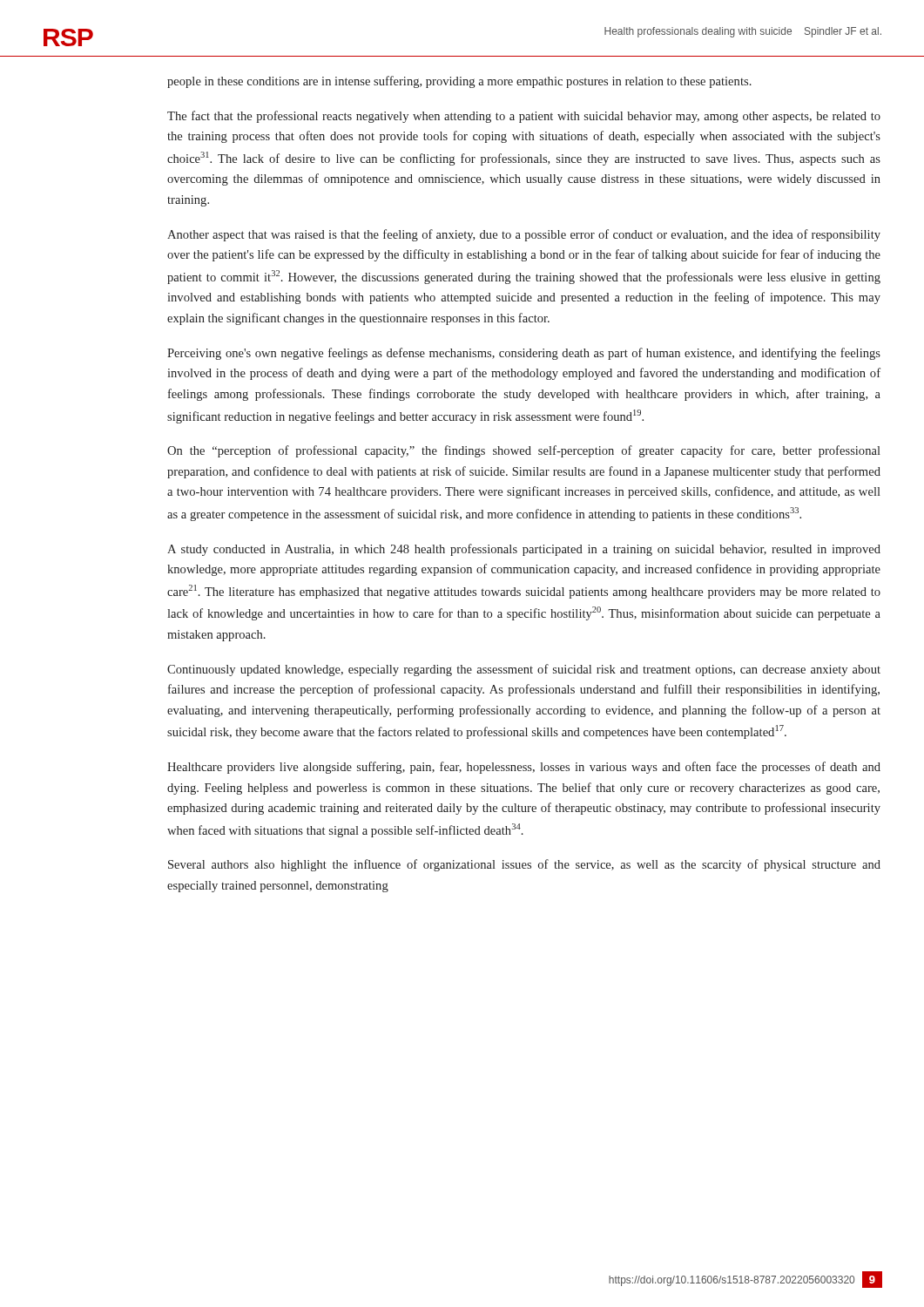Click on the text block starting "people in these conditions are"
This screenshot has height=1307, width=924.
pos(460,81)
